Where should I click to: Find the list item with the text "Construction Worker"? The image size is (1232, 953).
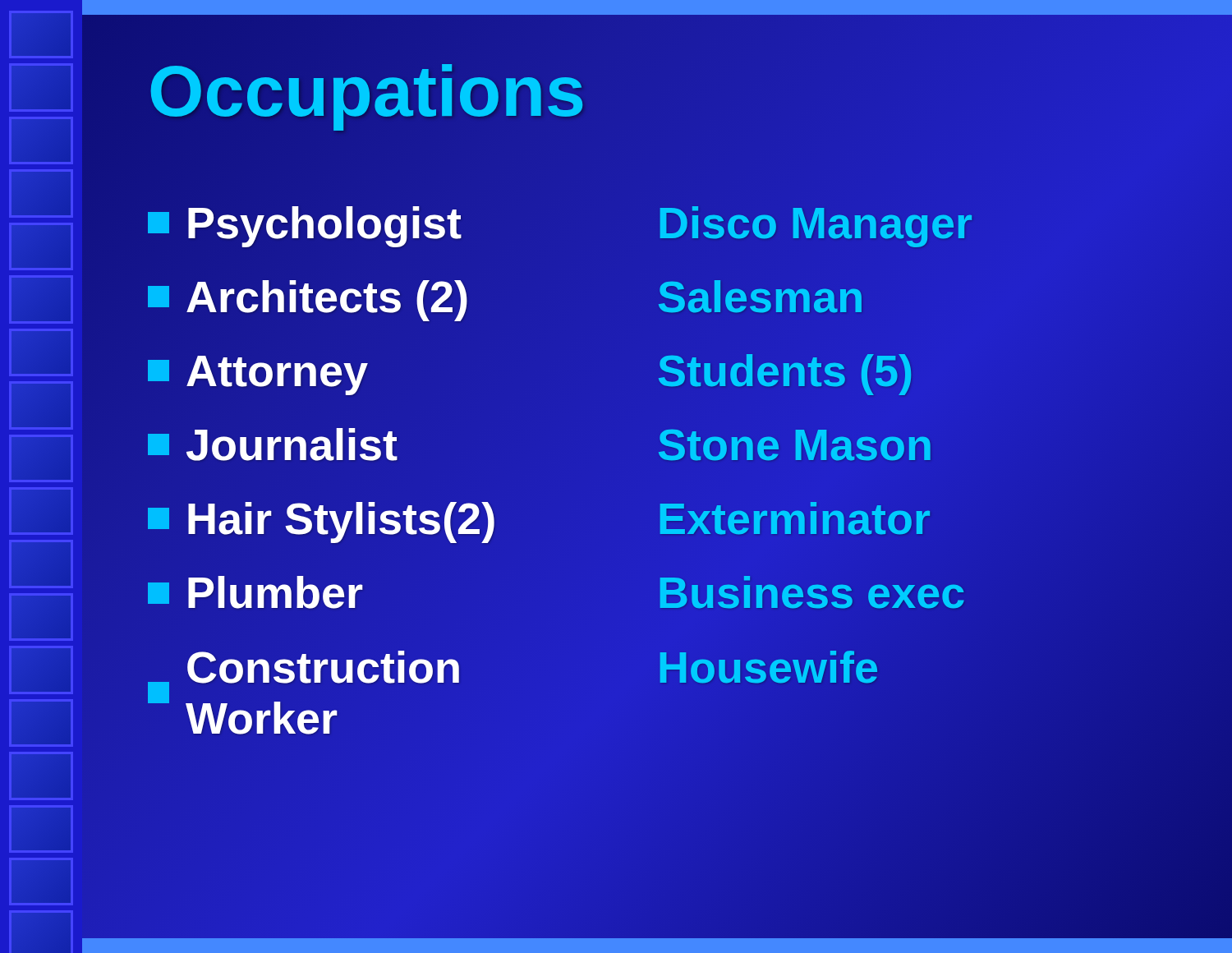tap(378, 692)
